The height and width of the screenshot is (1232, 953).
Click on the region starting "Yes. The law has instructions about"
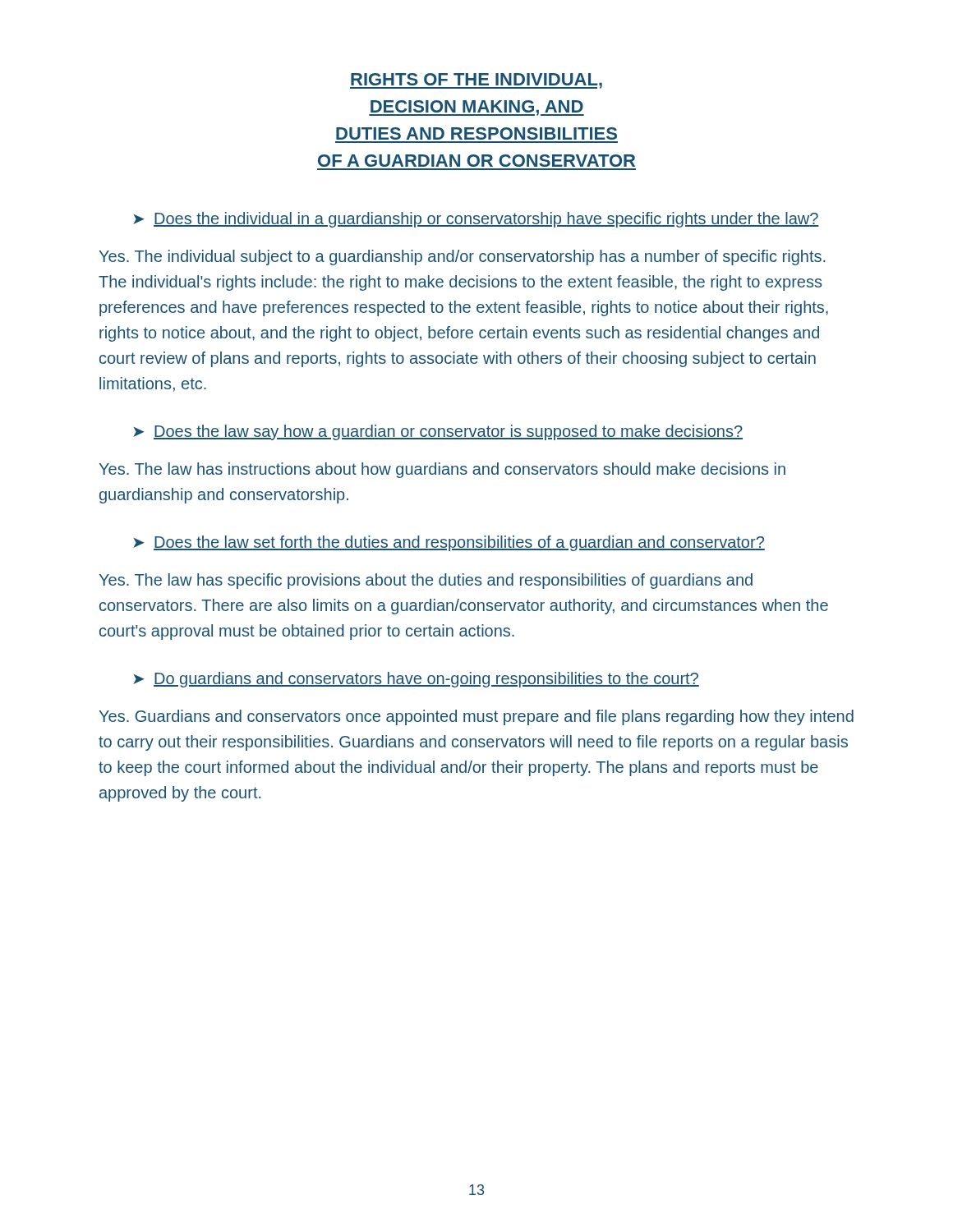pyautogui.click(x=442, y=482)
